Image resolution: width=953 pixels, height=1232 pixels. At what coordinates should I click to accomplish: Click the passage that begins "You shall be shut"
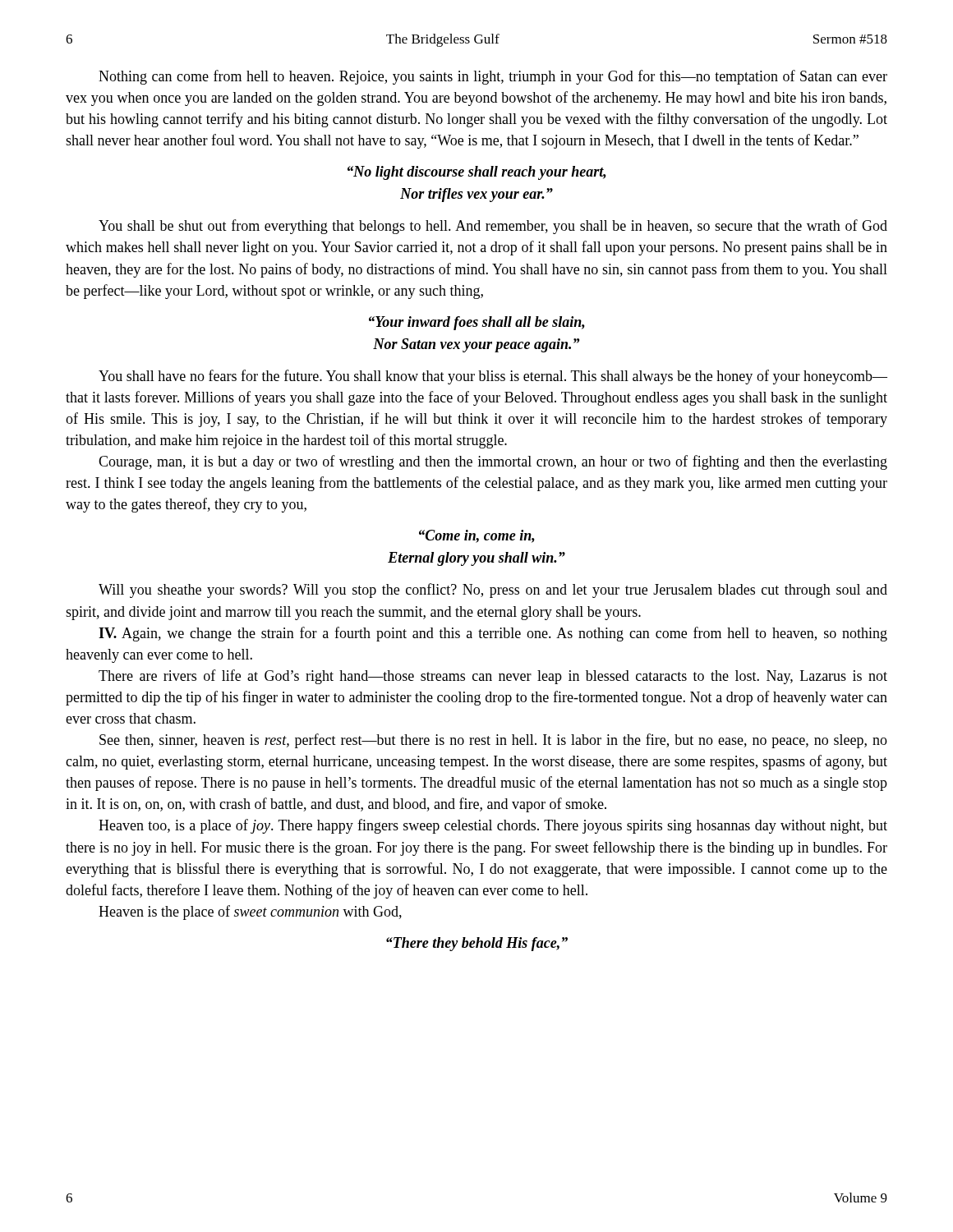pyautogui.click(x=476, y=258)
